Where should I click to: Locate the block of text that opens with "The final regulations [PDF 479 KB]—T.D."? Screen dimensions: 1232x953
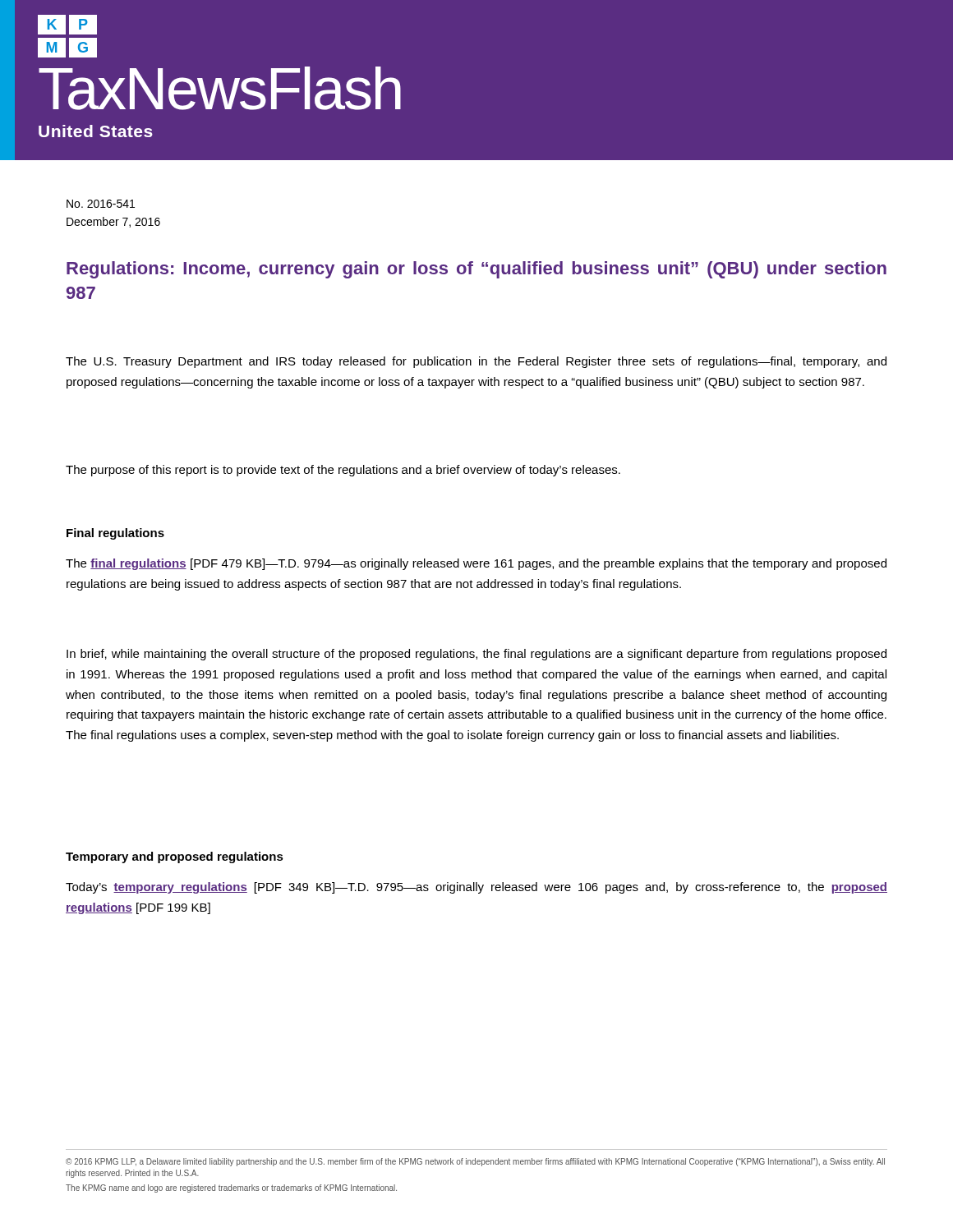[476, 573]
